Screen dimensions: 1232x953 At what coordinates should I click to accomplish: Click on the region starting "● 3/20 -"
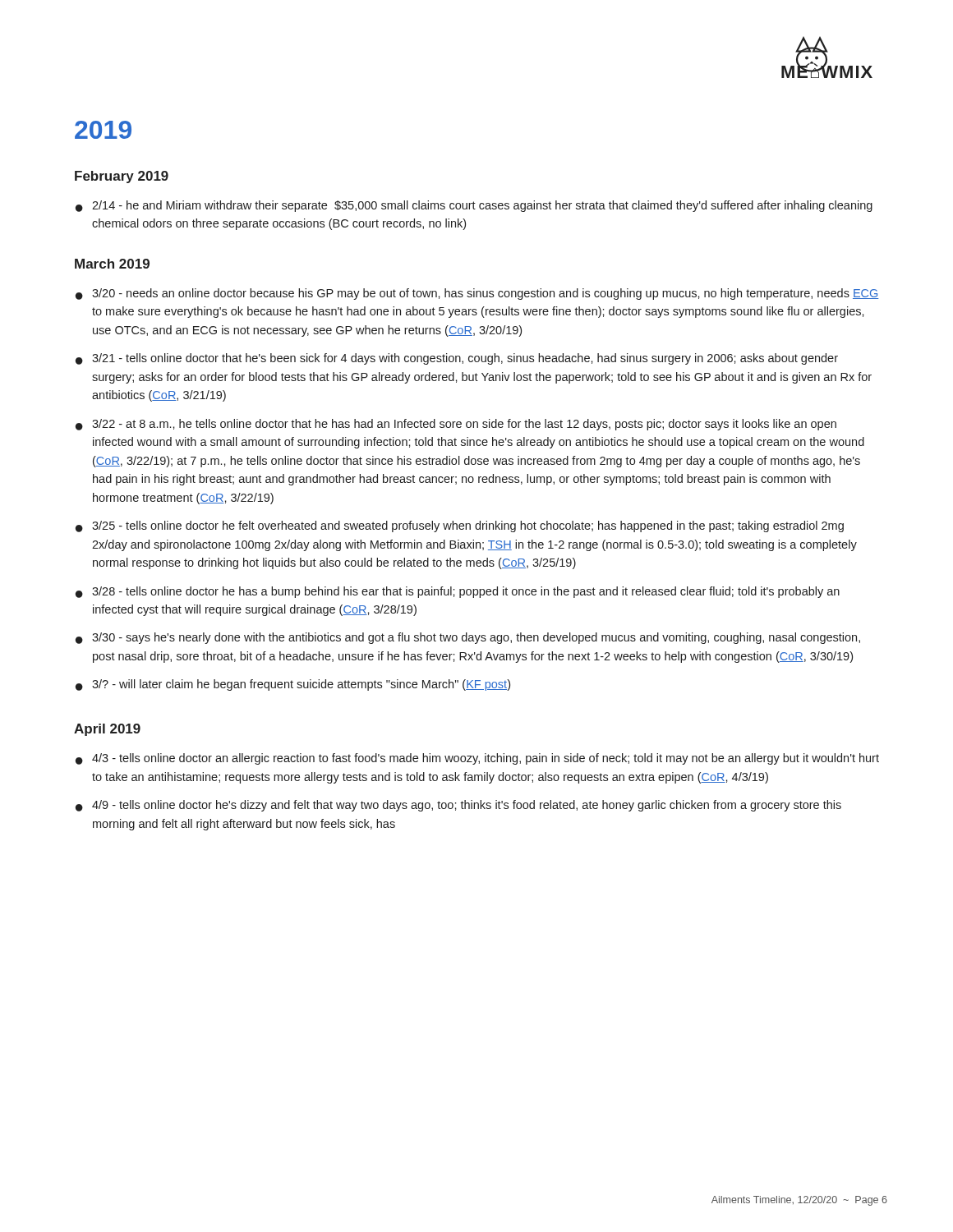click(x=476, y=312)
